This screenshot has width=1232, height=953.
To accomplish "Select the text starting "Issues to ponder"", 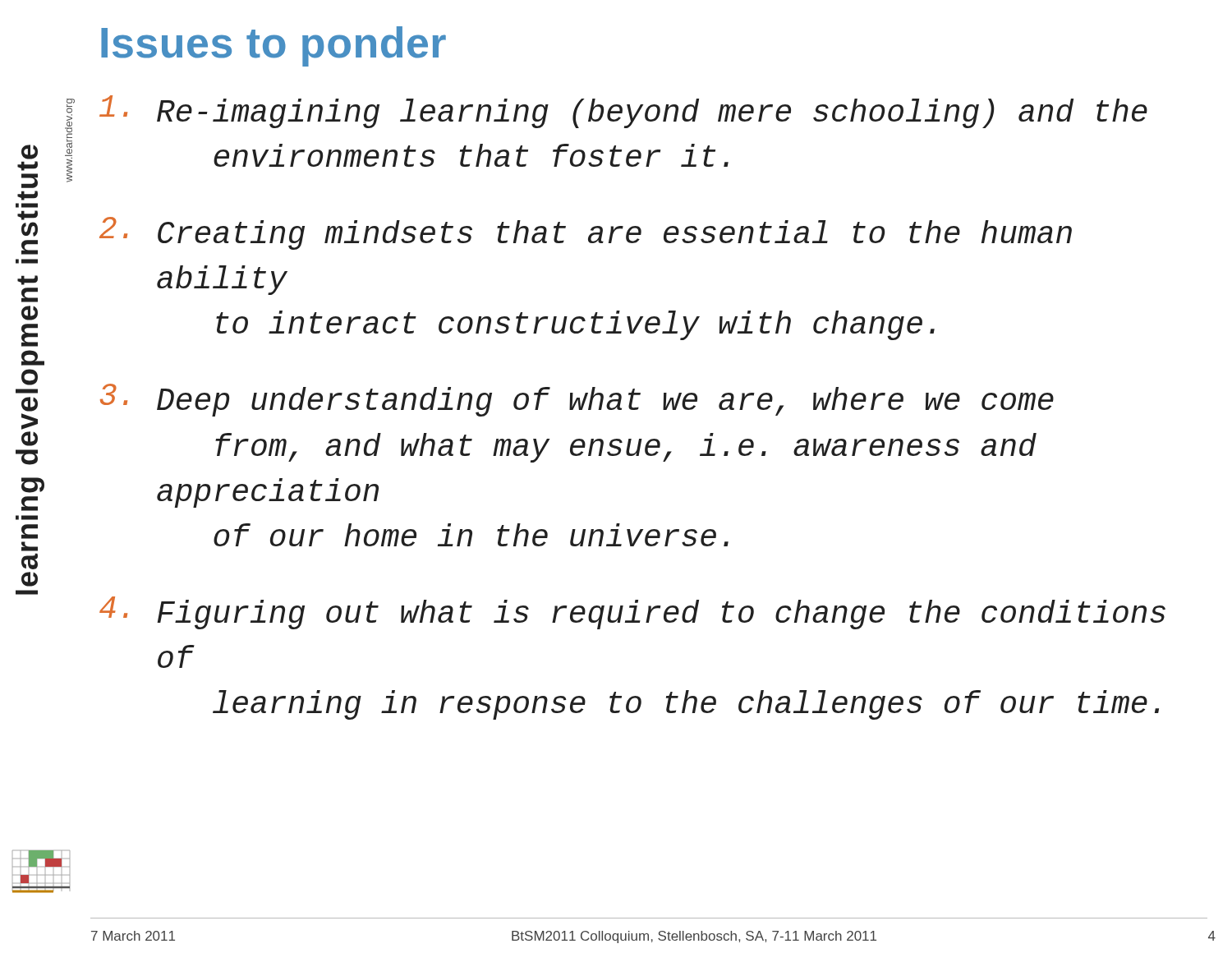I will [273, 43].
